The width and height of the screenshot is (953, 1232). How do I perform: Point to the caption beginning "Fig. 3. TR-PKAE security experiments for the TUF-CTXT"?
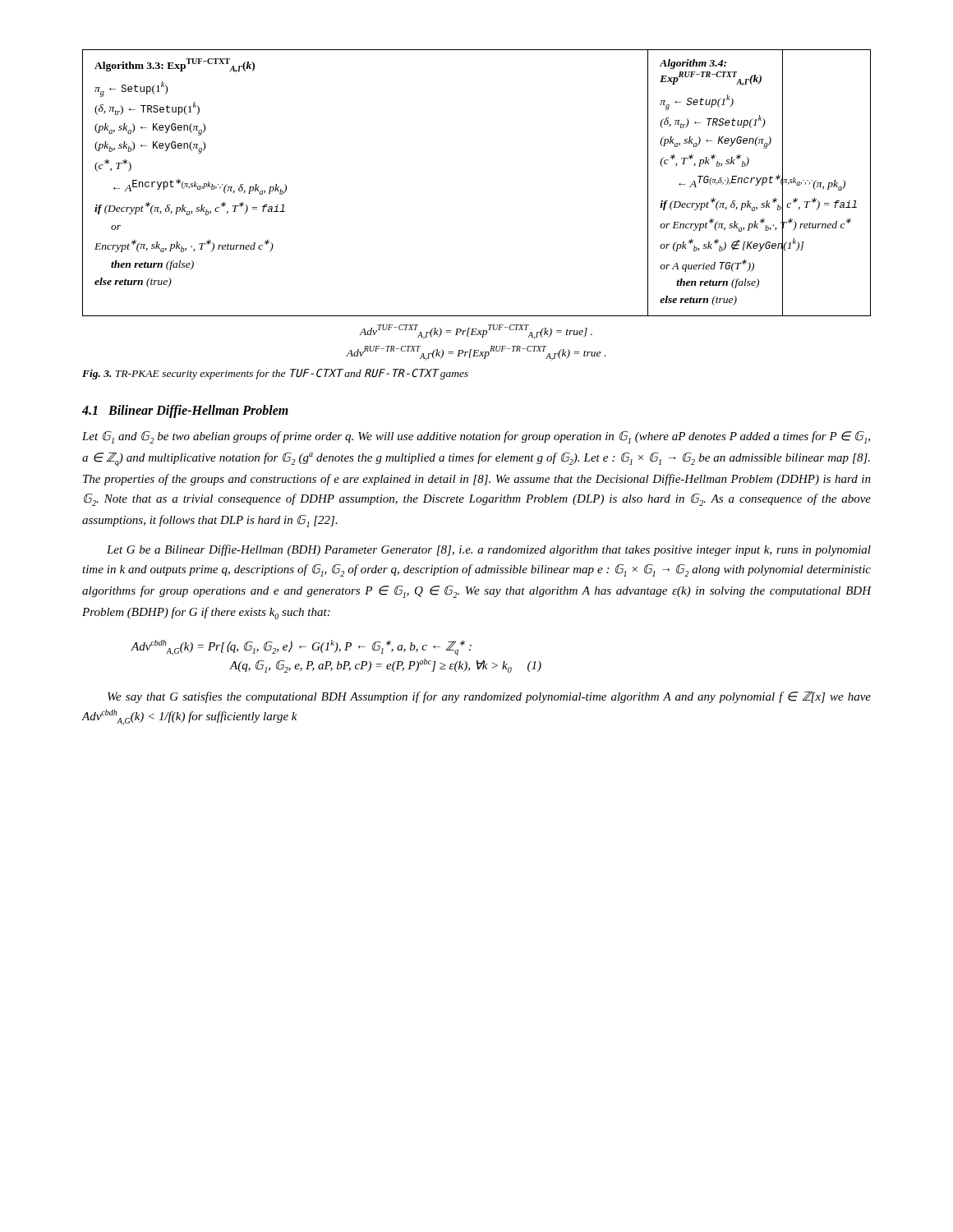[x=275, y=373]
